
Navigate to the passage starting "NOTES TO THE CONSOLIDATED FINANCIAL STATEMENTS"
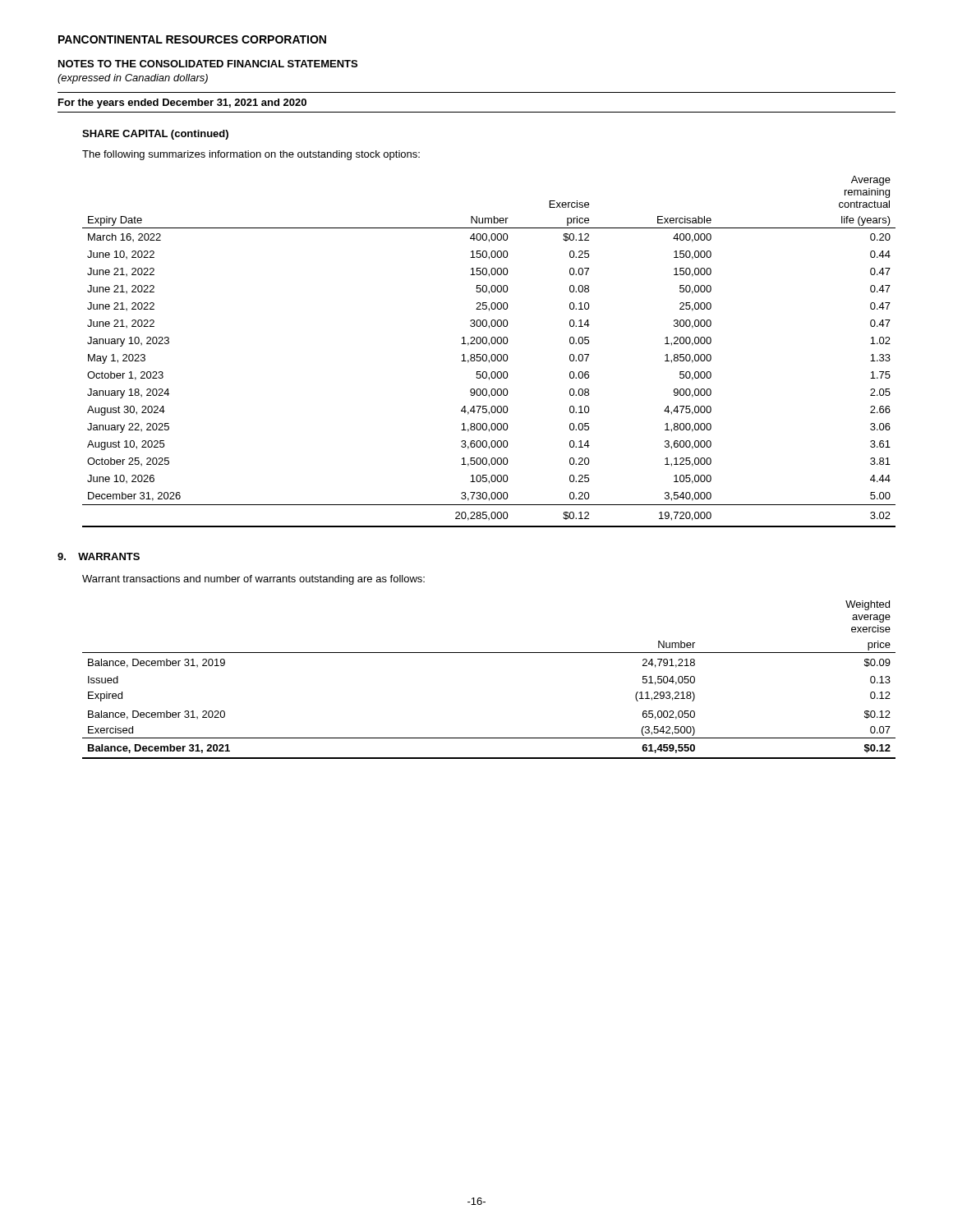tap(208, 64)
